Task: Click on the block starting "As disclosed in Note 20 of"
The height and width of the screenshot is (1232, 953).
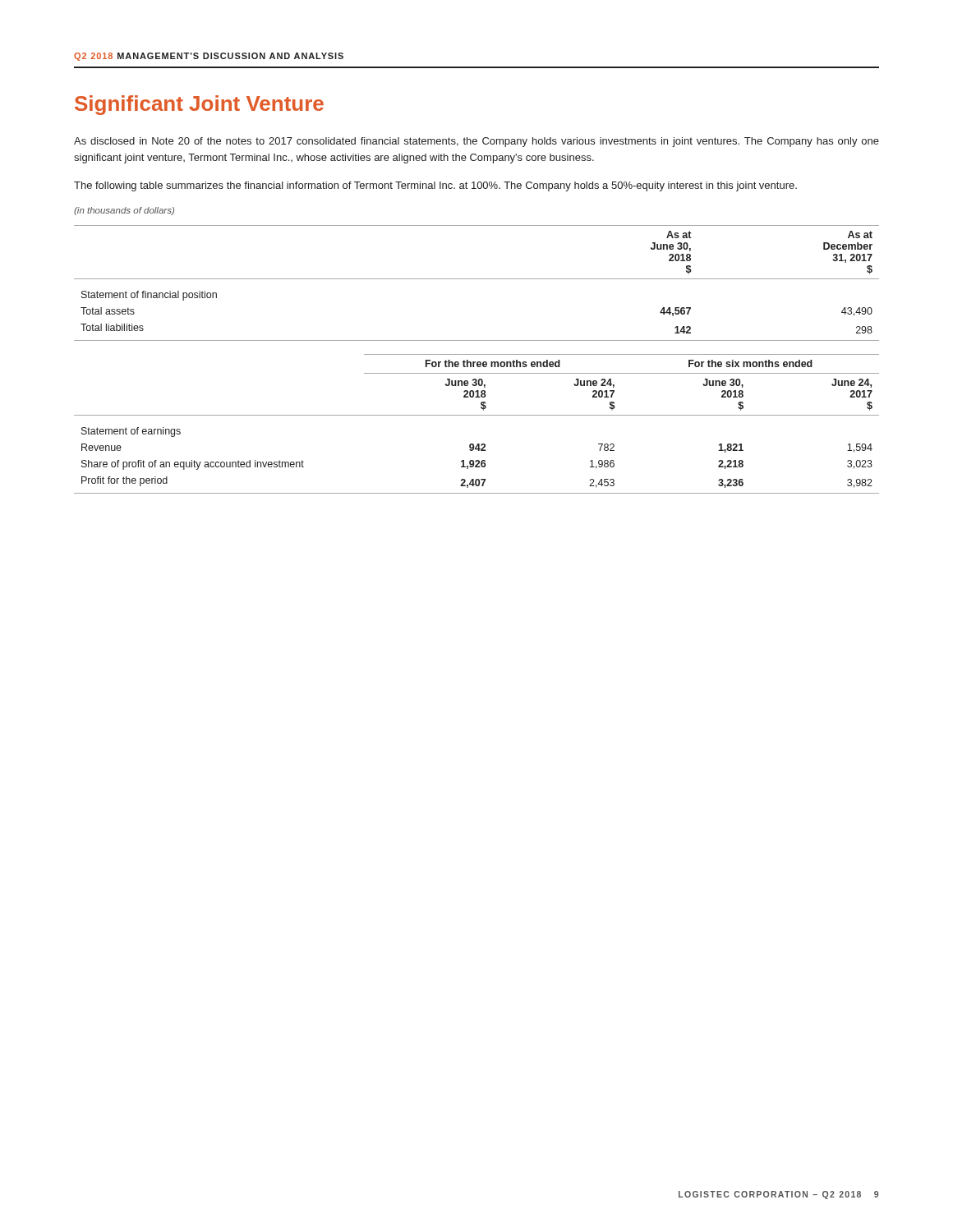Action: pyautogui.click(x=476, y=149)
